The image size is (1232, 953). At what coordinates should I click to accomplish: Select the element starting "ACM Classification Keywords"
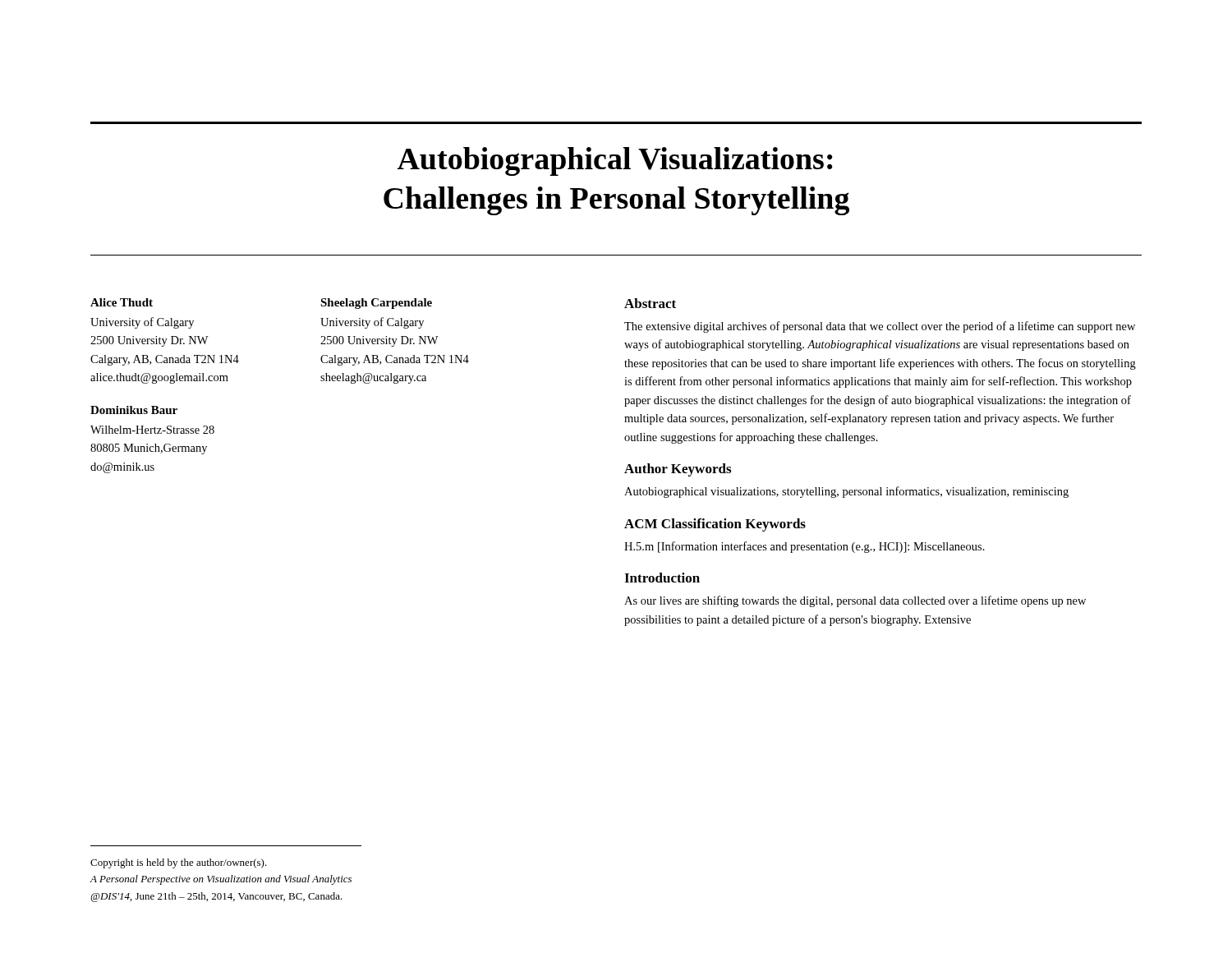coord(715,525)
